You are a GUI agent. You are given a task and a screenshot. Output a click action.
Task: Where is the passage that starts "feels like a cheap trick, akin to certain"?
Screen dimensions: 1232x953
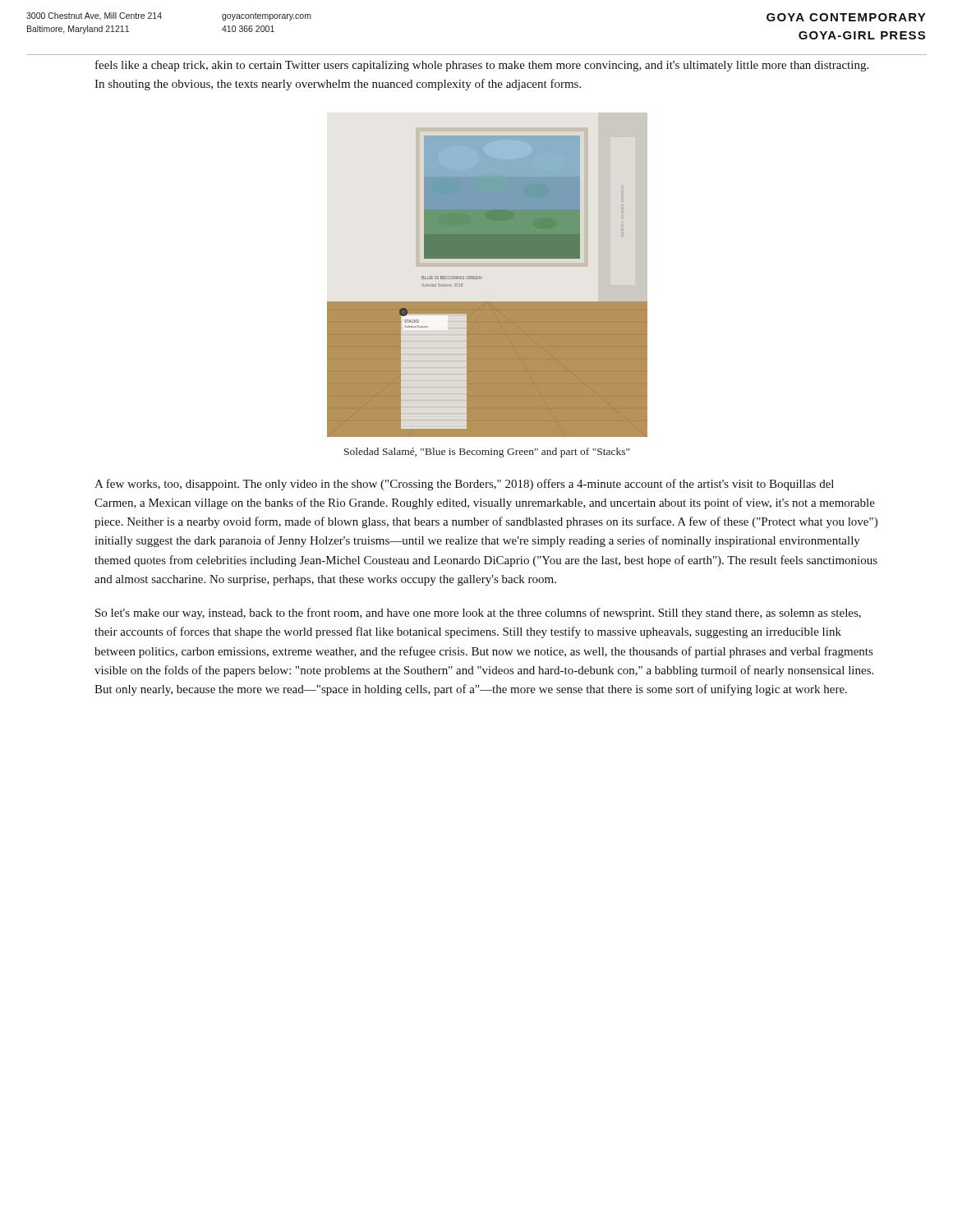482,74
